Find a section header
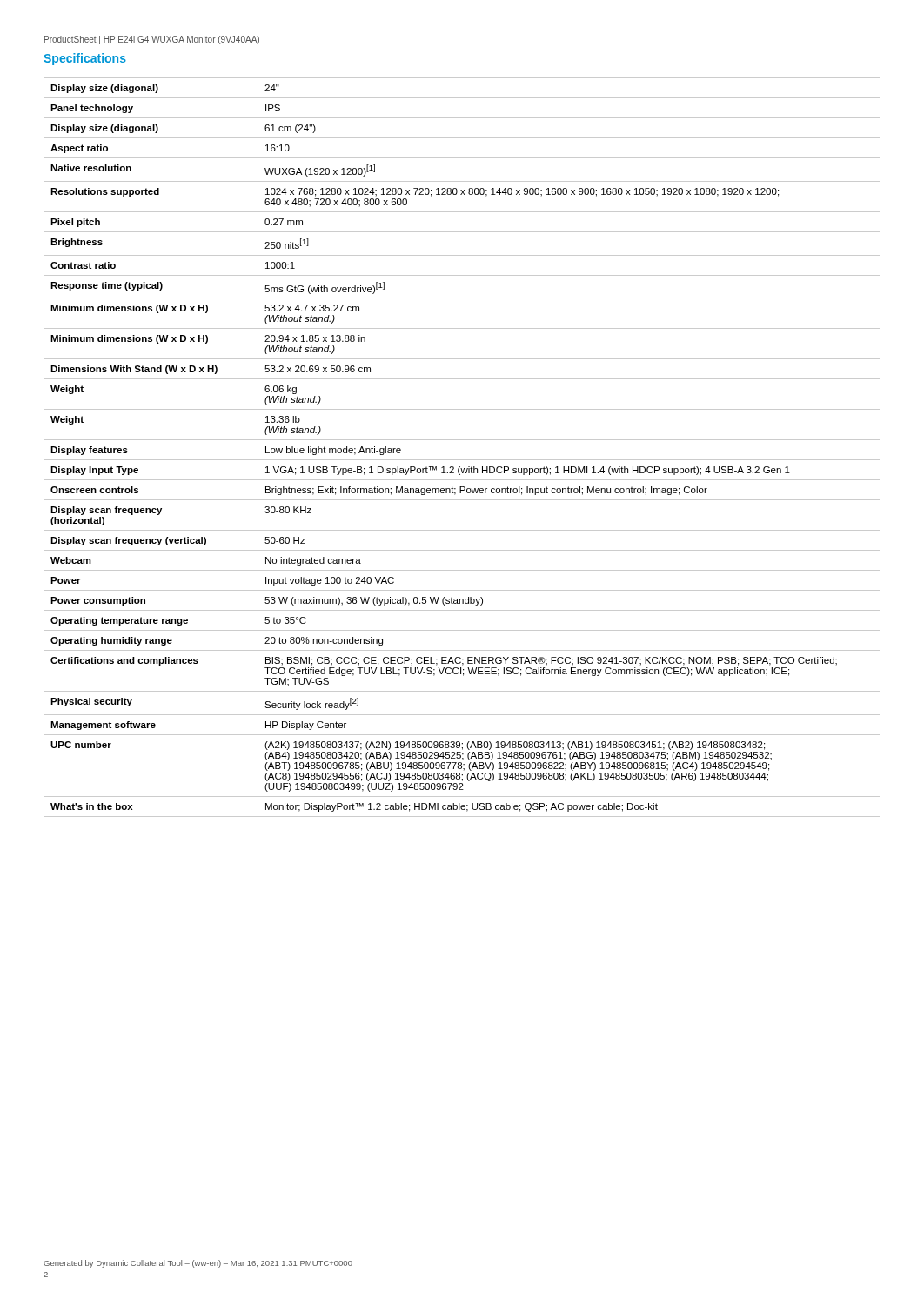Image resolution: width=924 pixels, height=1305 pixels. tap(85, 58)
